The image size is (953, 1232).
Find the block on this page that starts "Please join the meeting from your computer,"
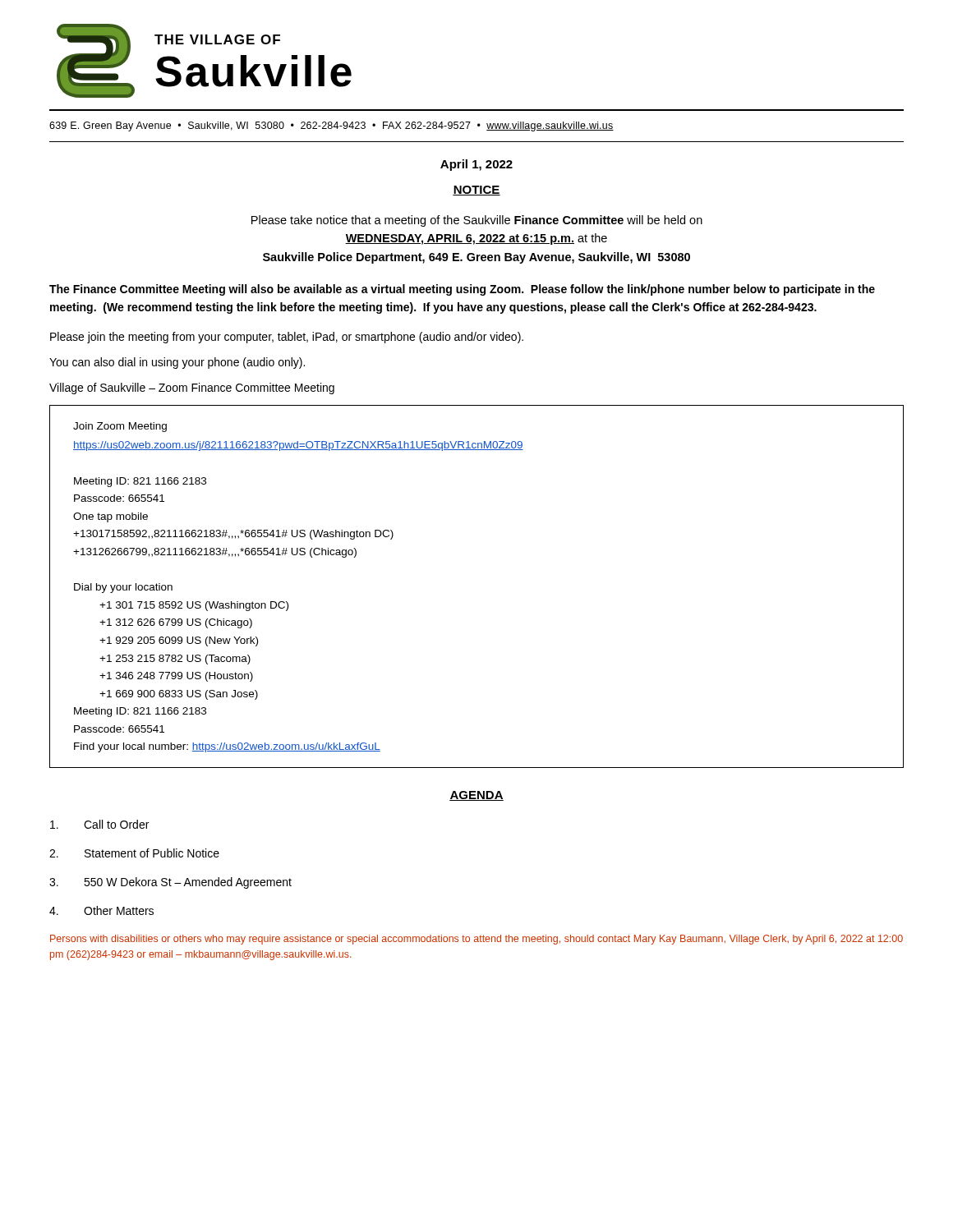pos(287,337)
